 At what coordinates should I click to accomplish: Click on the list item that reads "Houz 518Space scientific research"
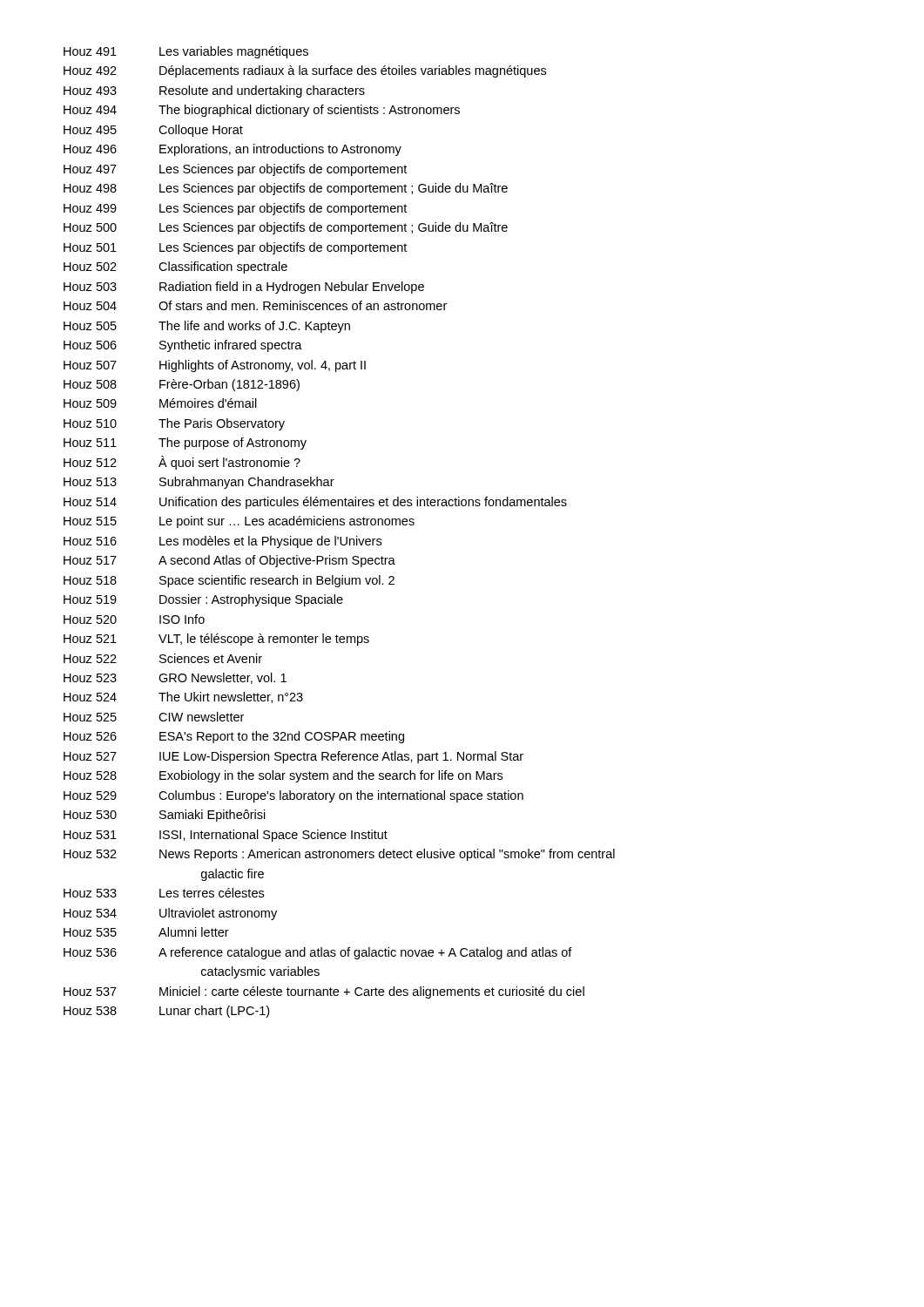pyautogui.click(x=229, y=580)
